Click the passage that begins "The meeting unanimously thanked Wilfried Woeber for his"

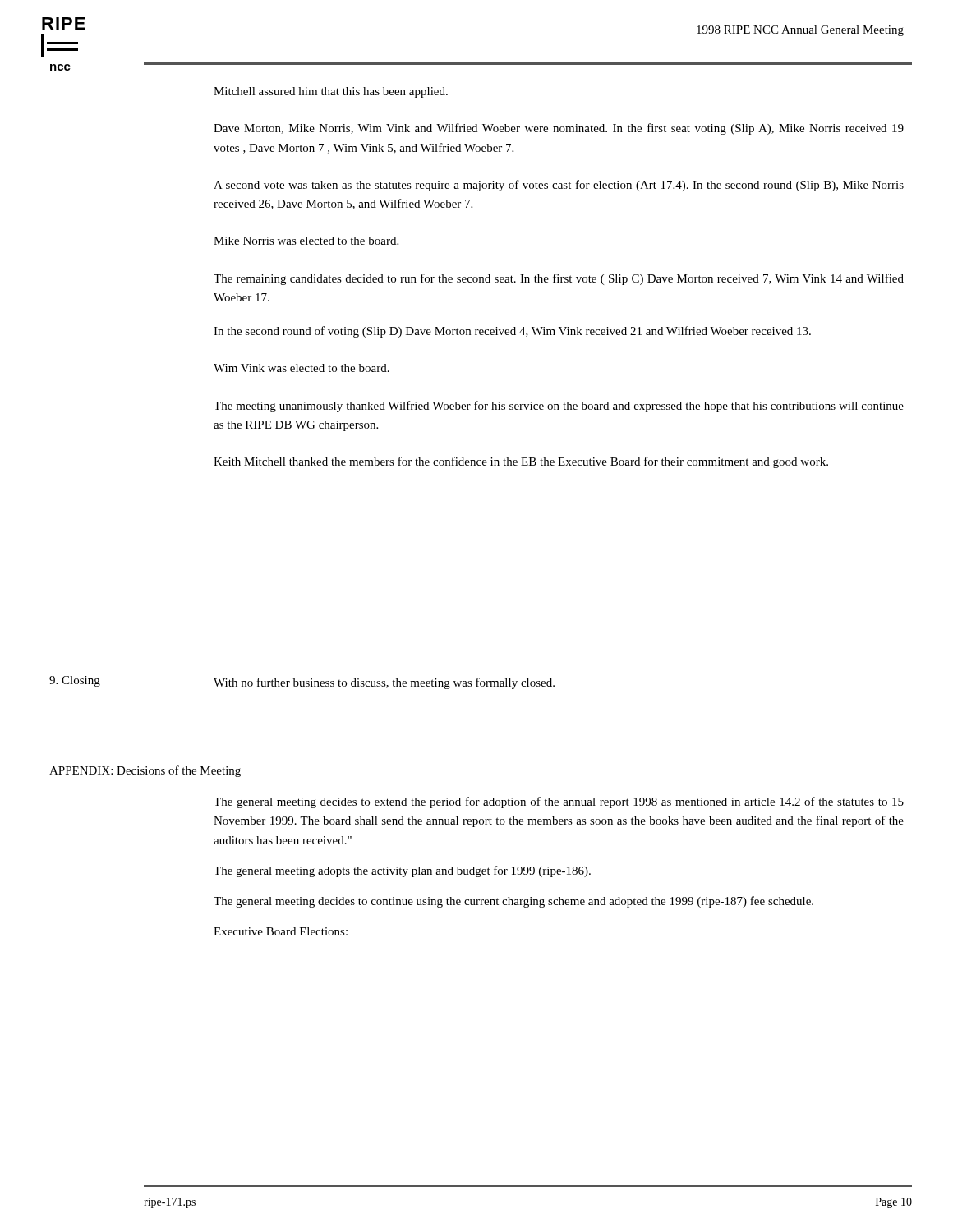pyautogui.click(x=559, y=415)
